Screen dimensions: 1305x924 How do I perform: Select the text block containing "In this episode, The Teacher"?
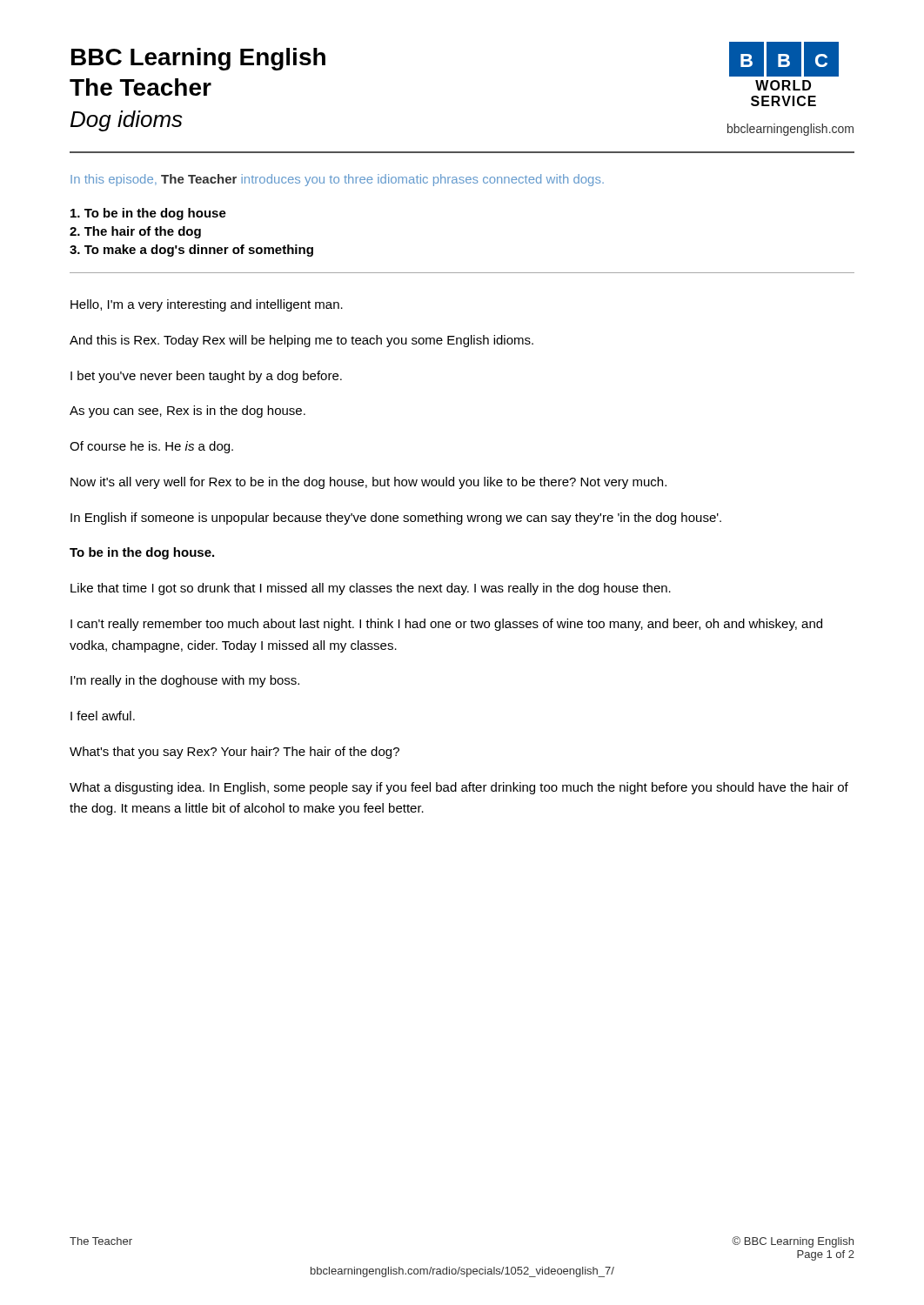[337, 179]
